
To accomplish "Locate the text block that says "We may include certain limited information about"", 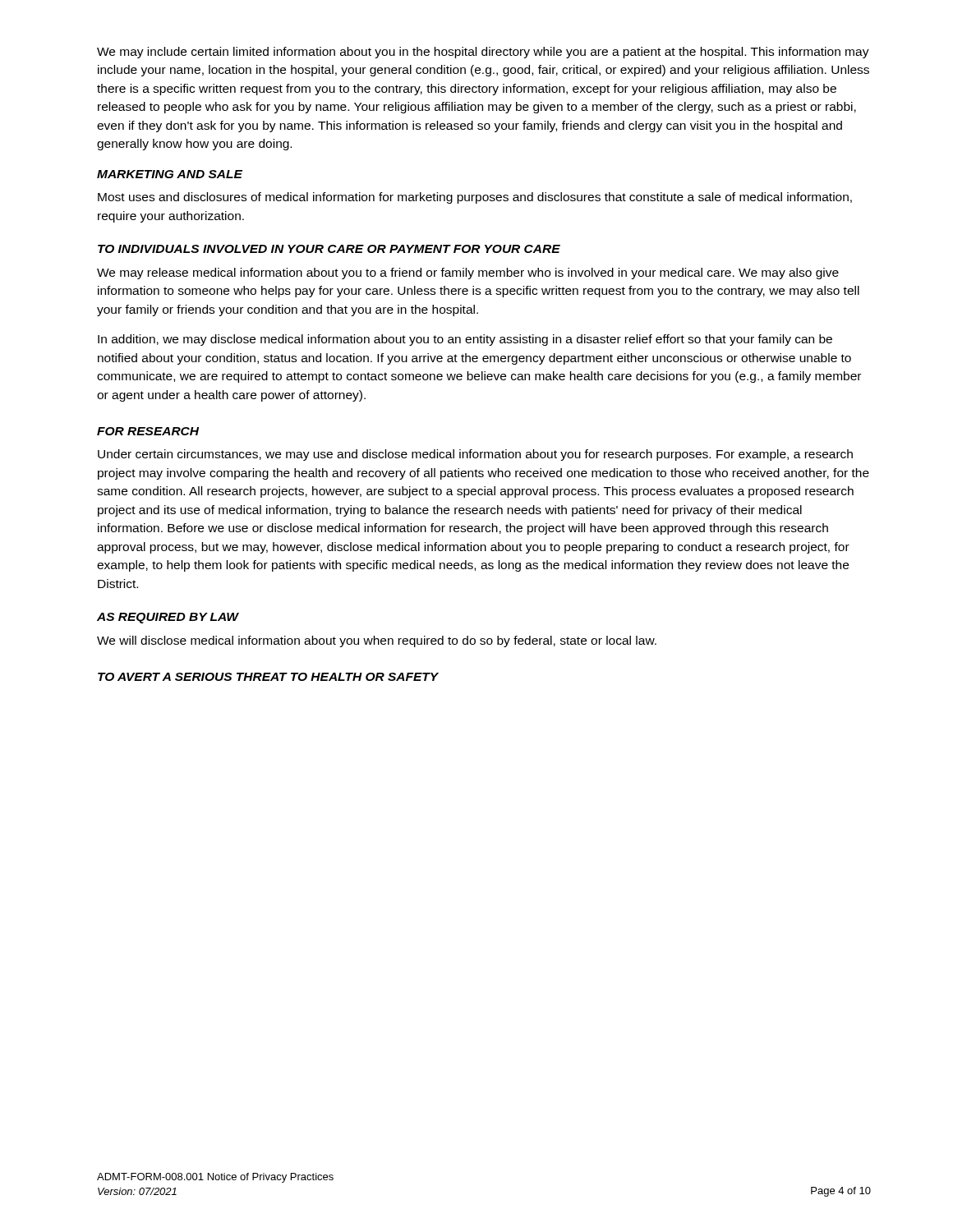I will [484, 98].
